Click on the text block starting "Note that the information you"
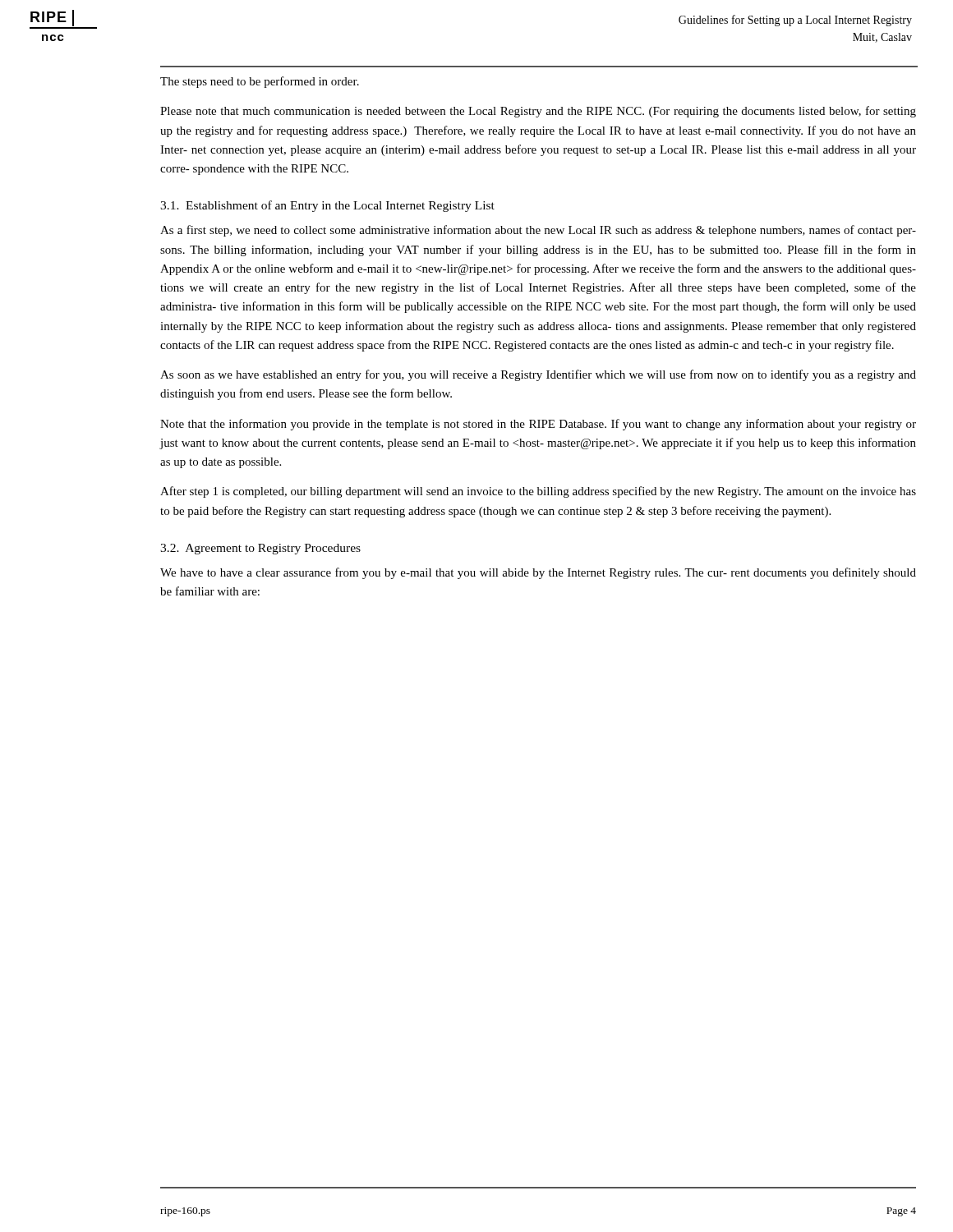 pyautogui.click(x=538, y=442)
